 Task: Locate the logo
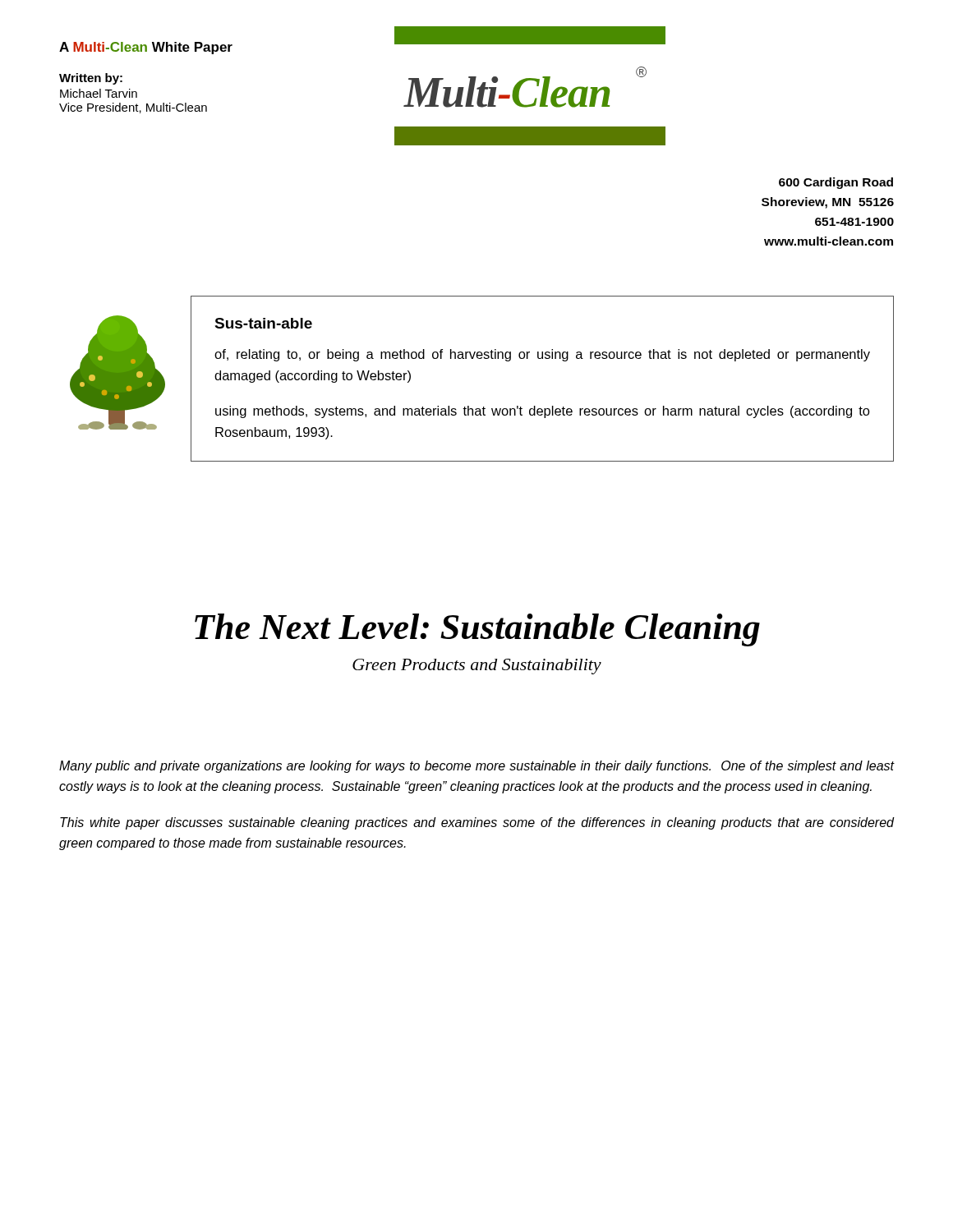pos(530,87)
